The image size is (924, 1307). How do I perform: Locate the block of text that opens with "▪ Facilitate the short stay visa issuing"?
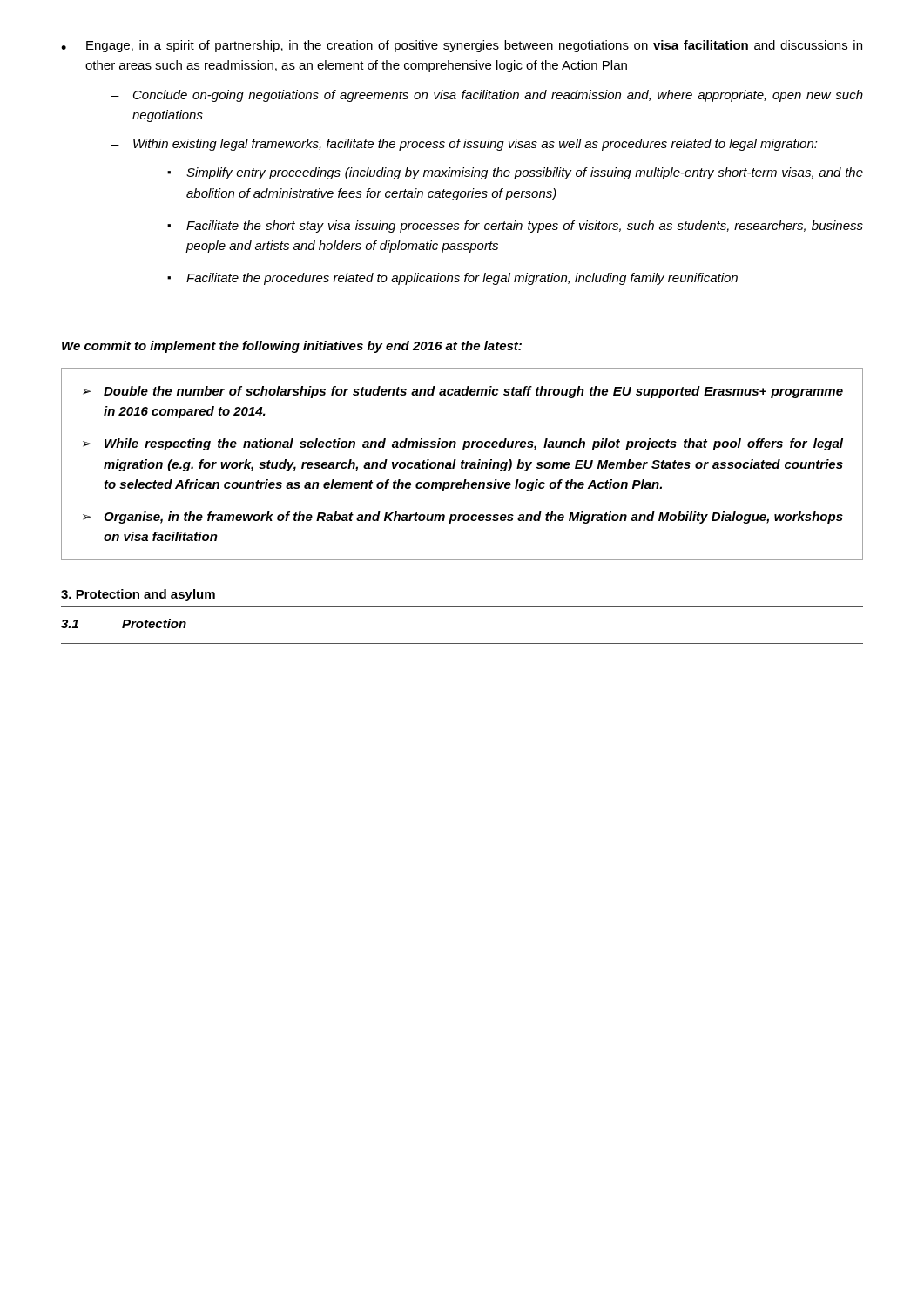(x=515, y=235)
